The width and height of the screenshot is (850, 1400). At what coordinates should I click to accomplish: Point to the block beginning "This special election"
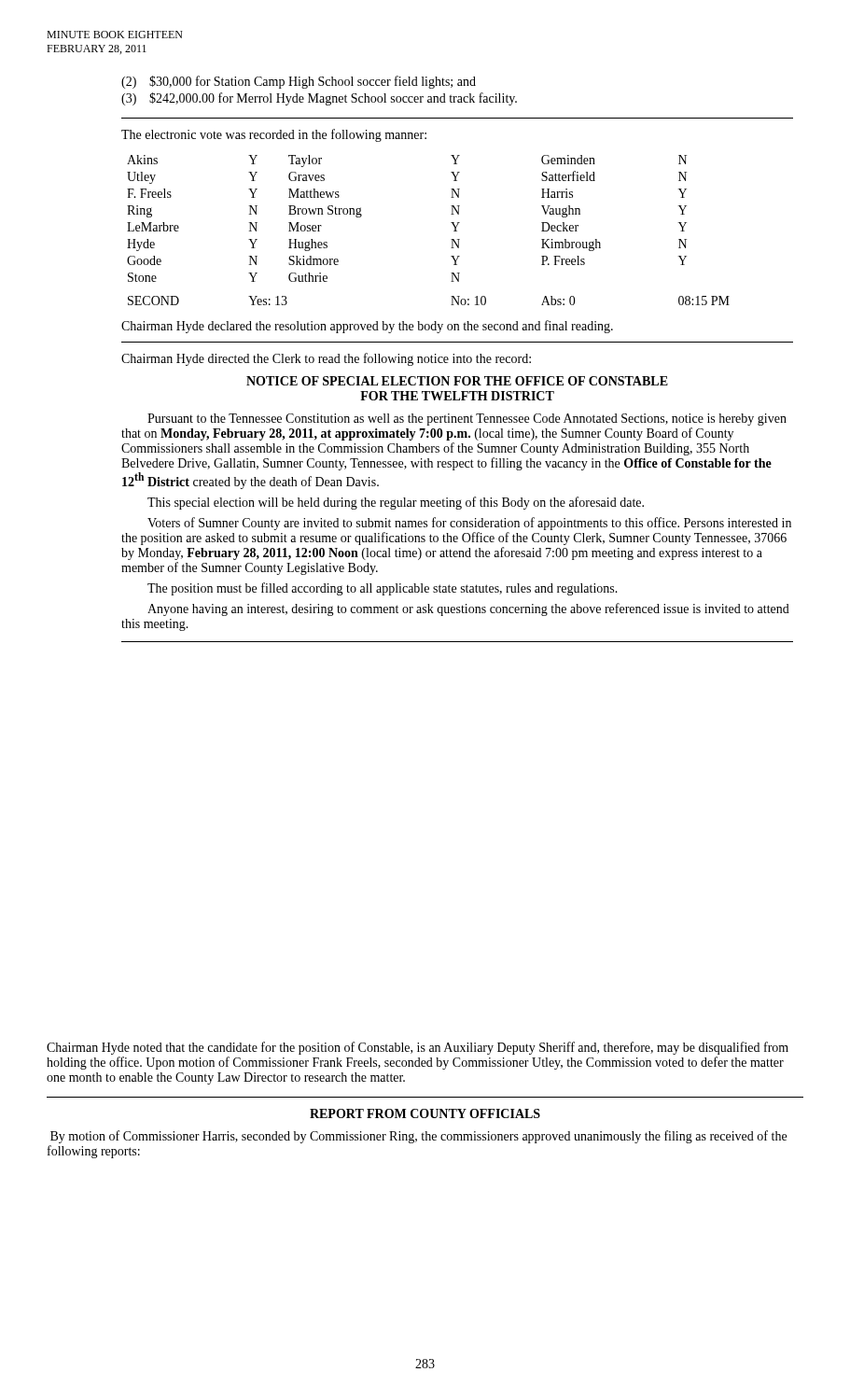point(396,502)
